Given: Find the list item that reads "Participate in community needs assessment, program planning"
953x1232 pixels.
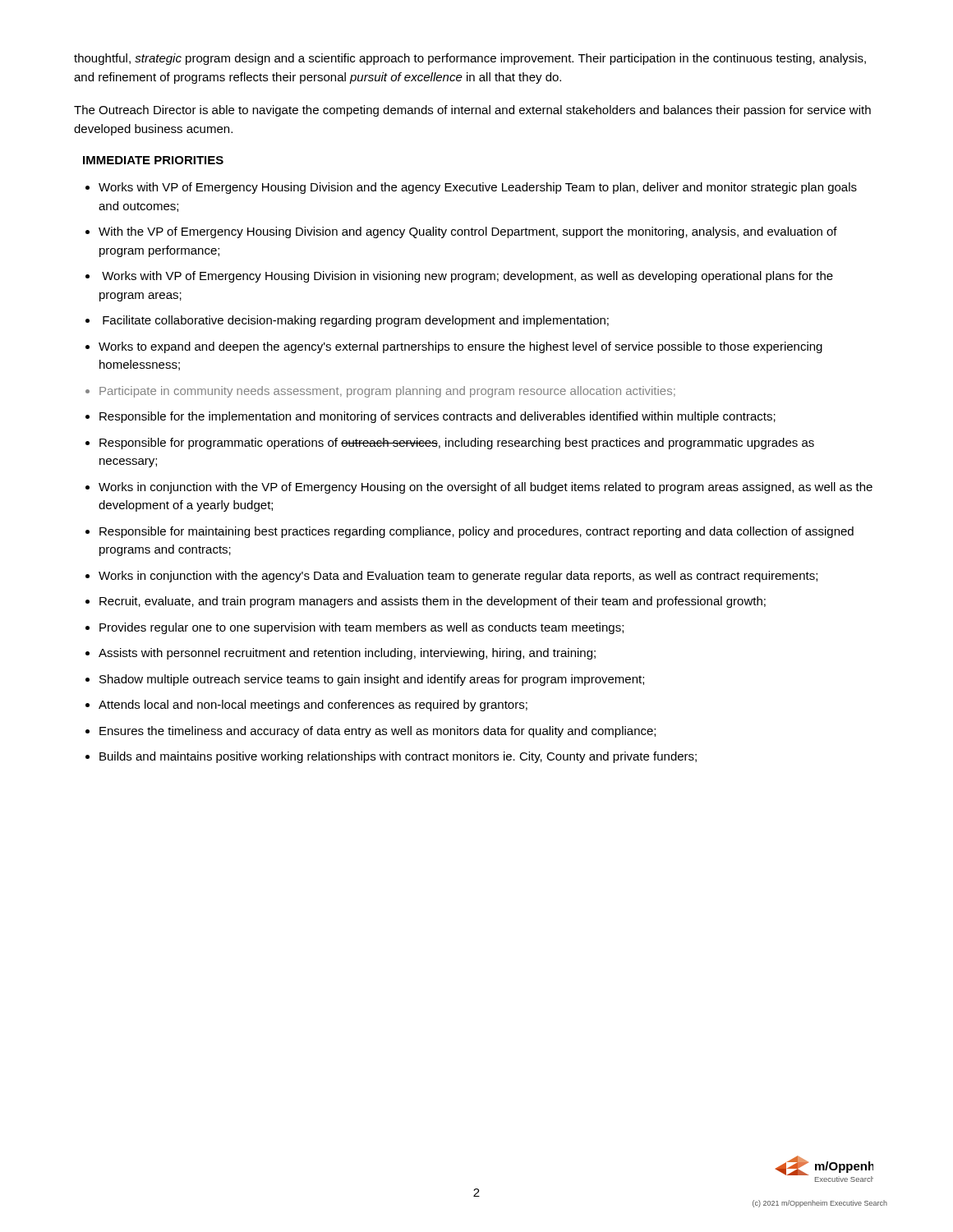Looking at the screenshot, I should (387, 390).
